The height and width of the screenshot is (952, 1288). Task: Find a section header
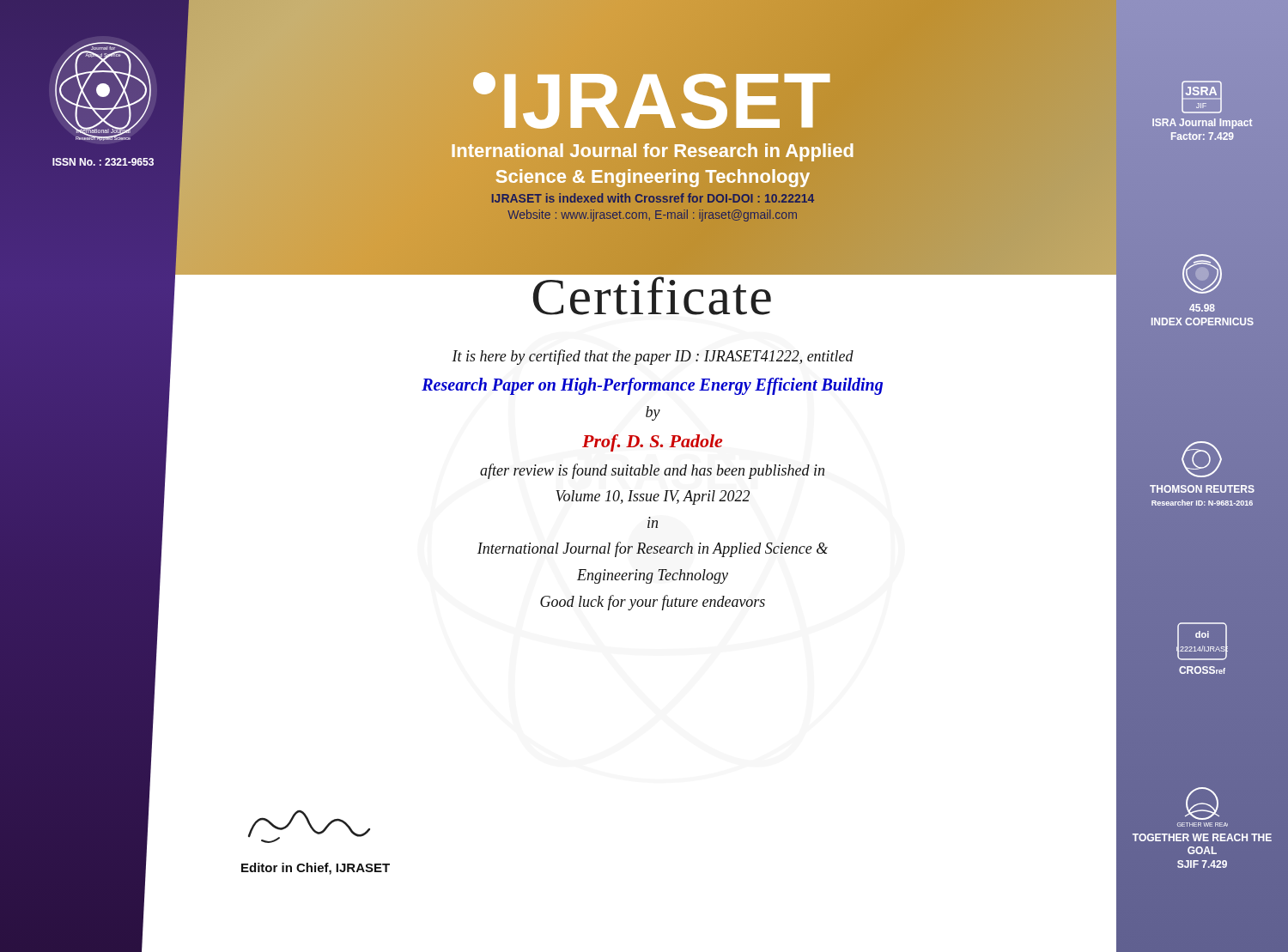pos(653,296)
